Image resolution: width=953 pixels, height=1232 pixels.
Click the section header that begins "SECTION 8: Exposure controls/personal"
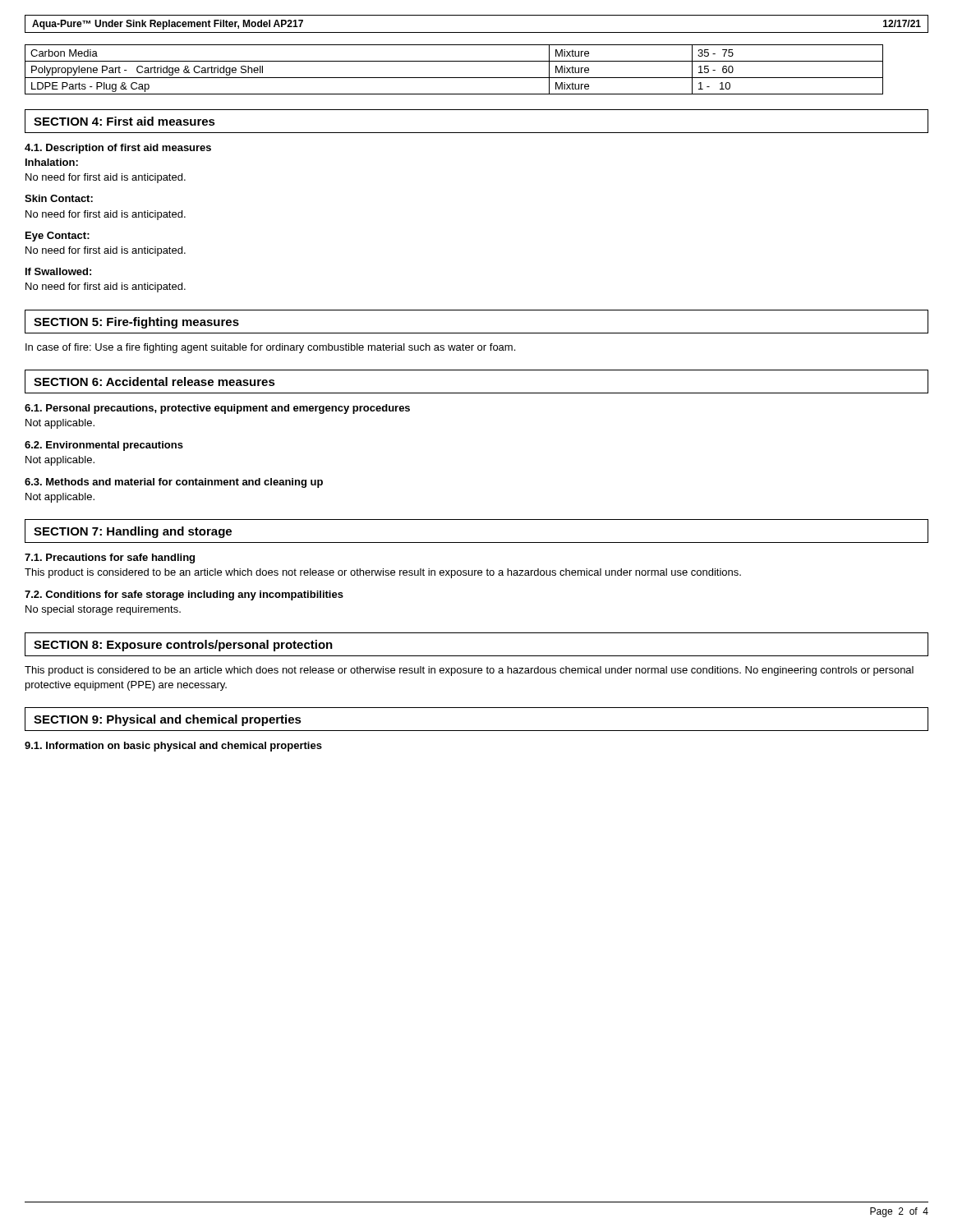pyautogui.click(x=183, y=644)
